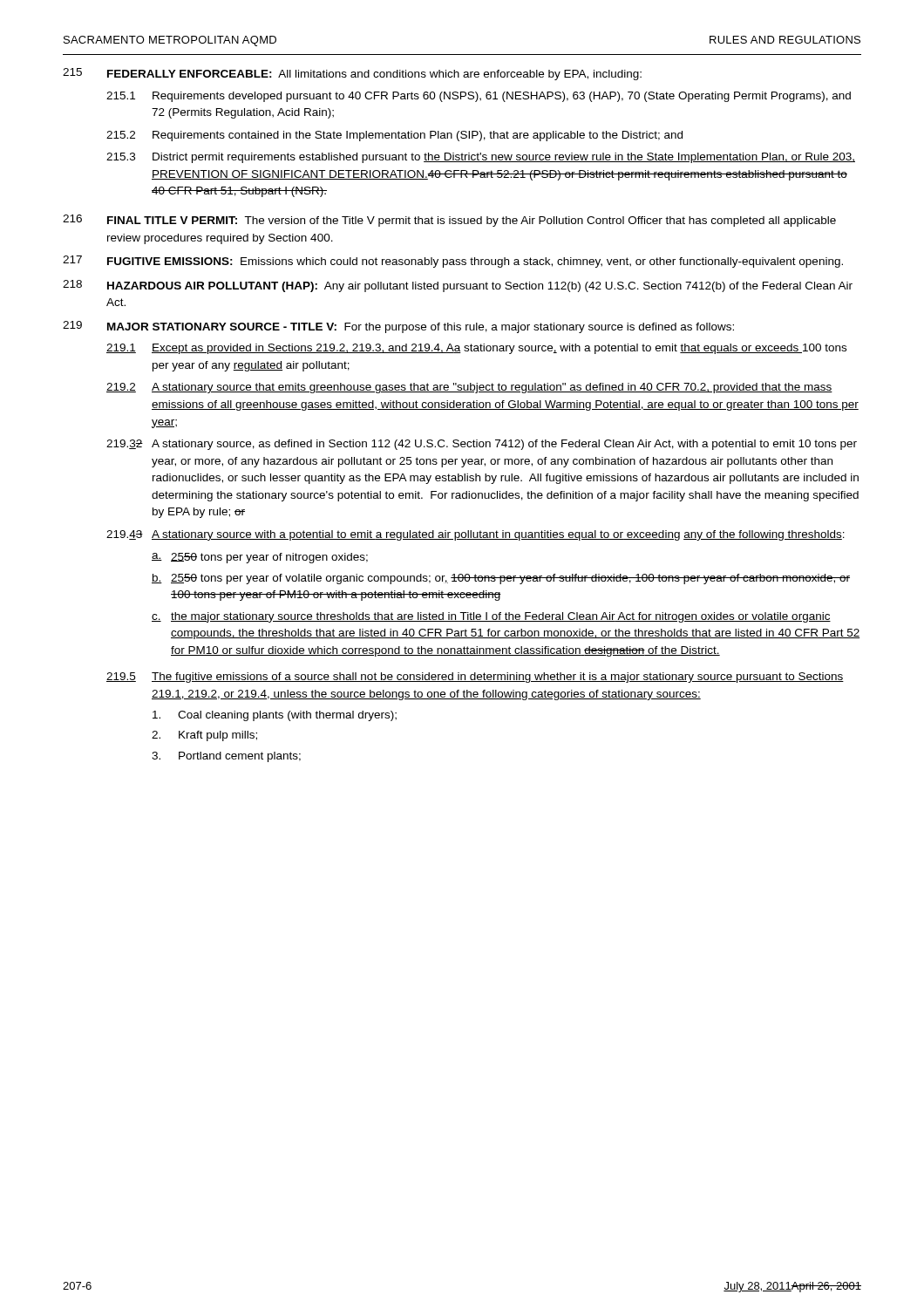Find the list item that reads "218 HAZARDOUS AIR POLLUTANT (HAP): Any air pollutant"
This screenshot has height=1308, width=924.
coord(462,294)
